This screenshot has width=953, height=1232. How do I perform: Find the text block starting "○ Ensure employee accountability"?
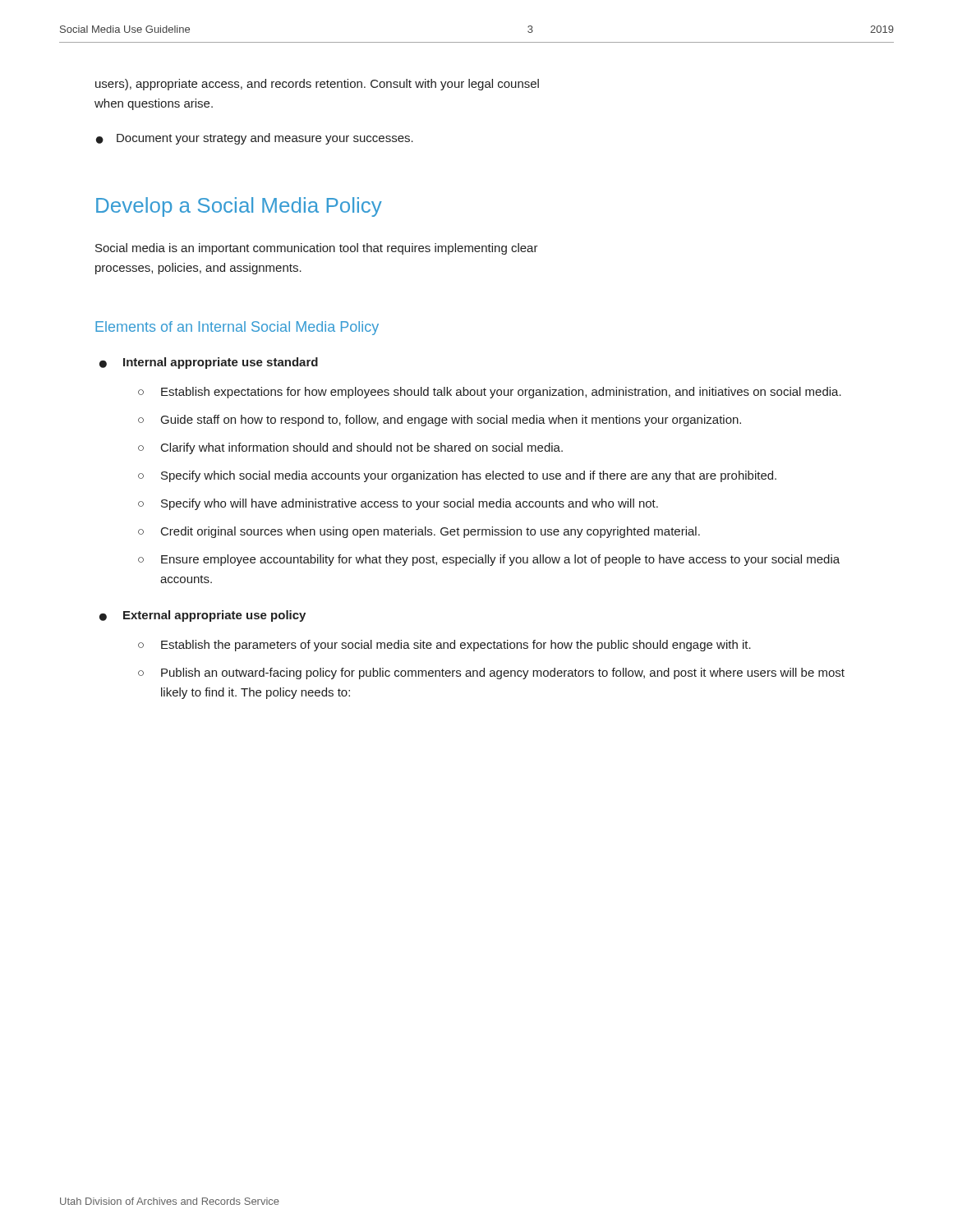[502, 569]
